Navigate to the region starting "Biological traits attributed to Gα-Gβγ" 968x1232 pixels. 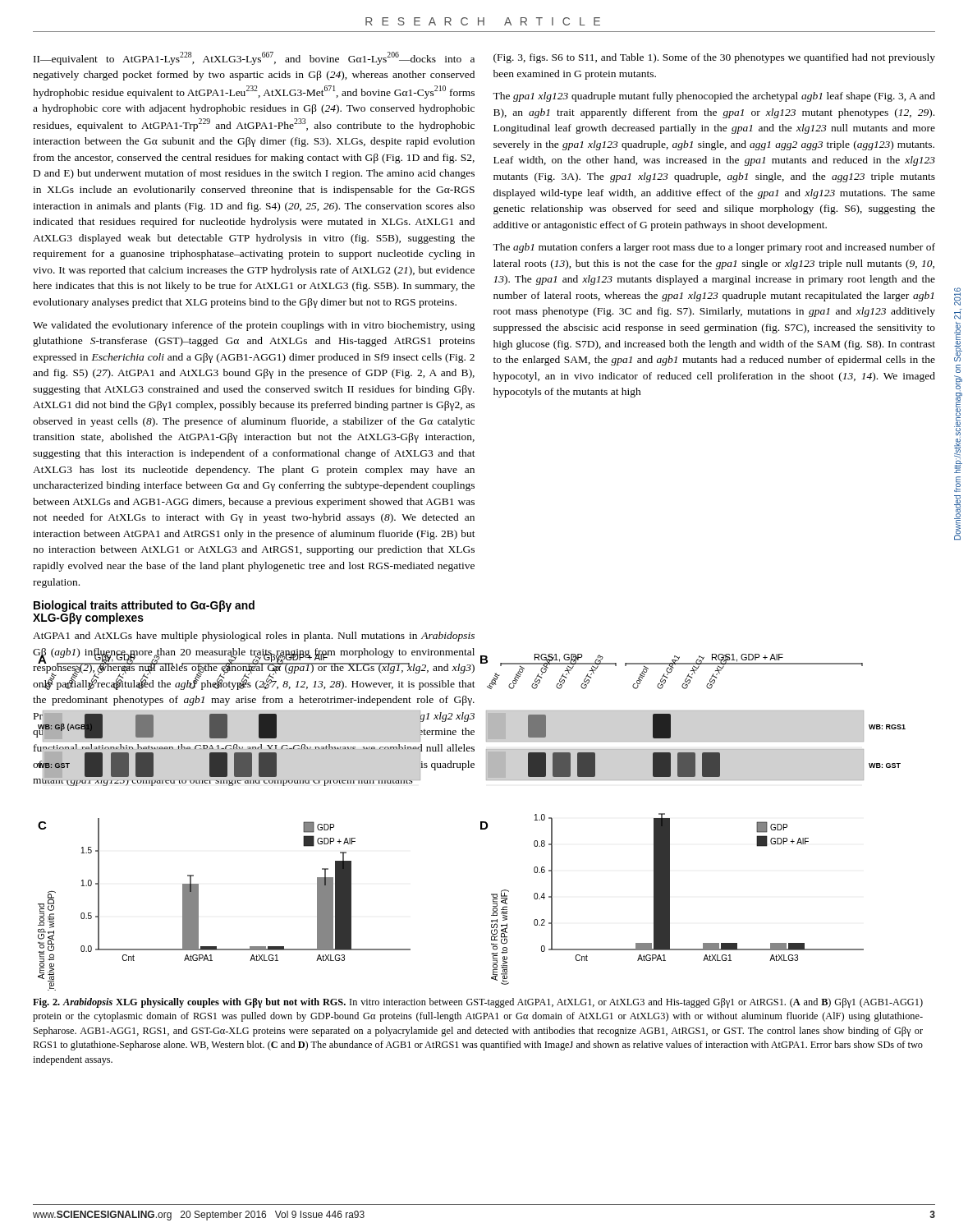pos(144,612)
